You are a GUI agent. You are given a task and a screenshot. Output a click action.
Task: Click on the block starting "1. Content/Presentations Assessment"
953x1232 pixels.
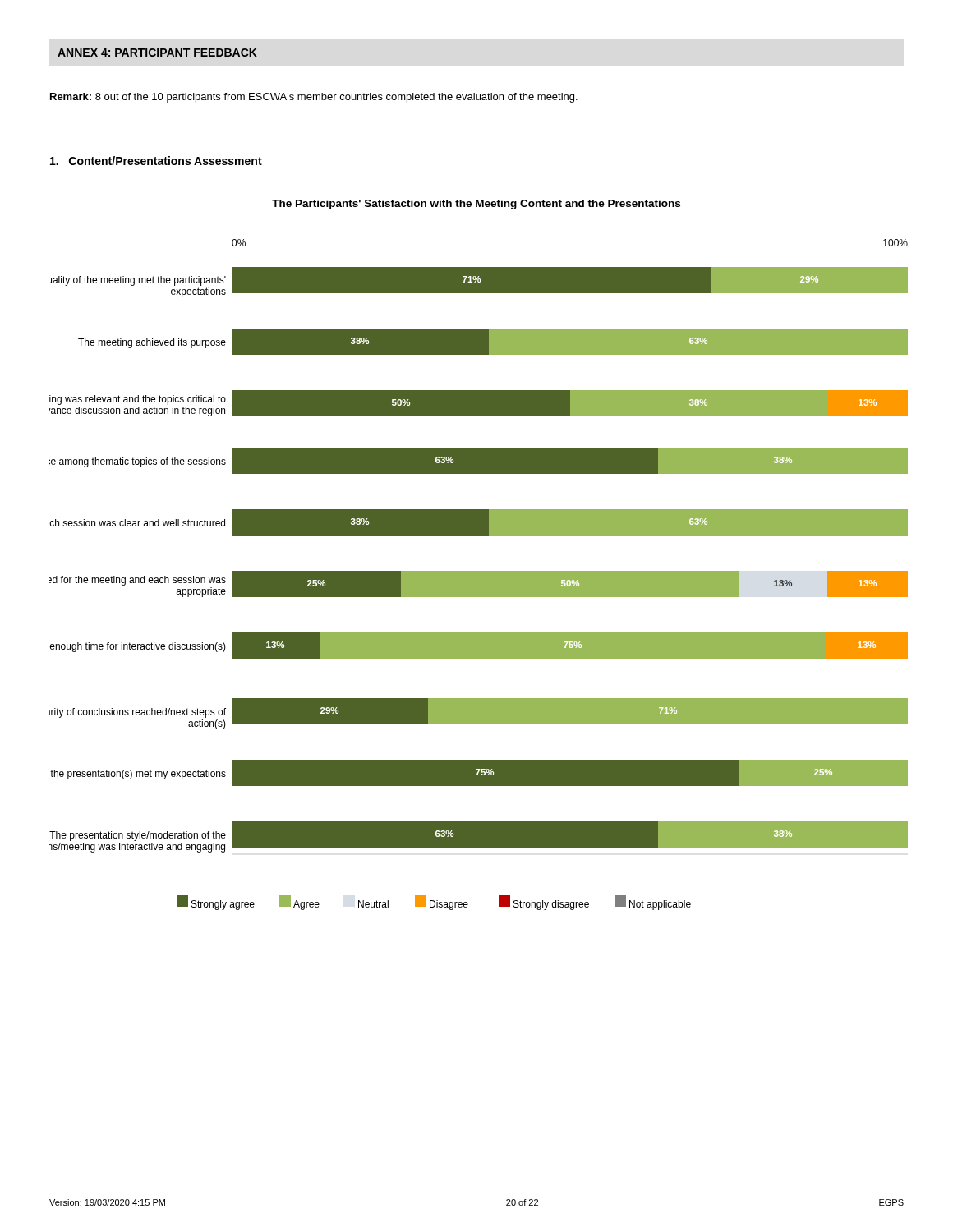tap(155, 161)
